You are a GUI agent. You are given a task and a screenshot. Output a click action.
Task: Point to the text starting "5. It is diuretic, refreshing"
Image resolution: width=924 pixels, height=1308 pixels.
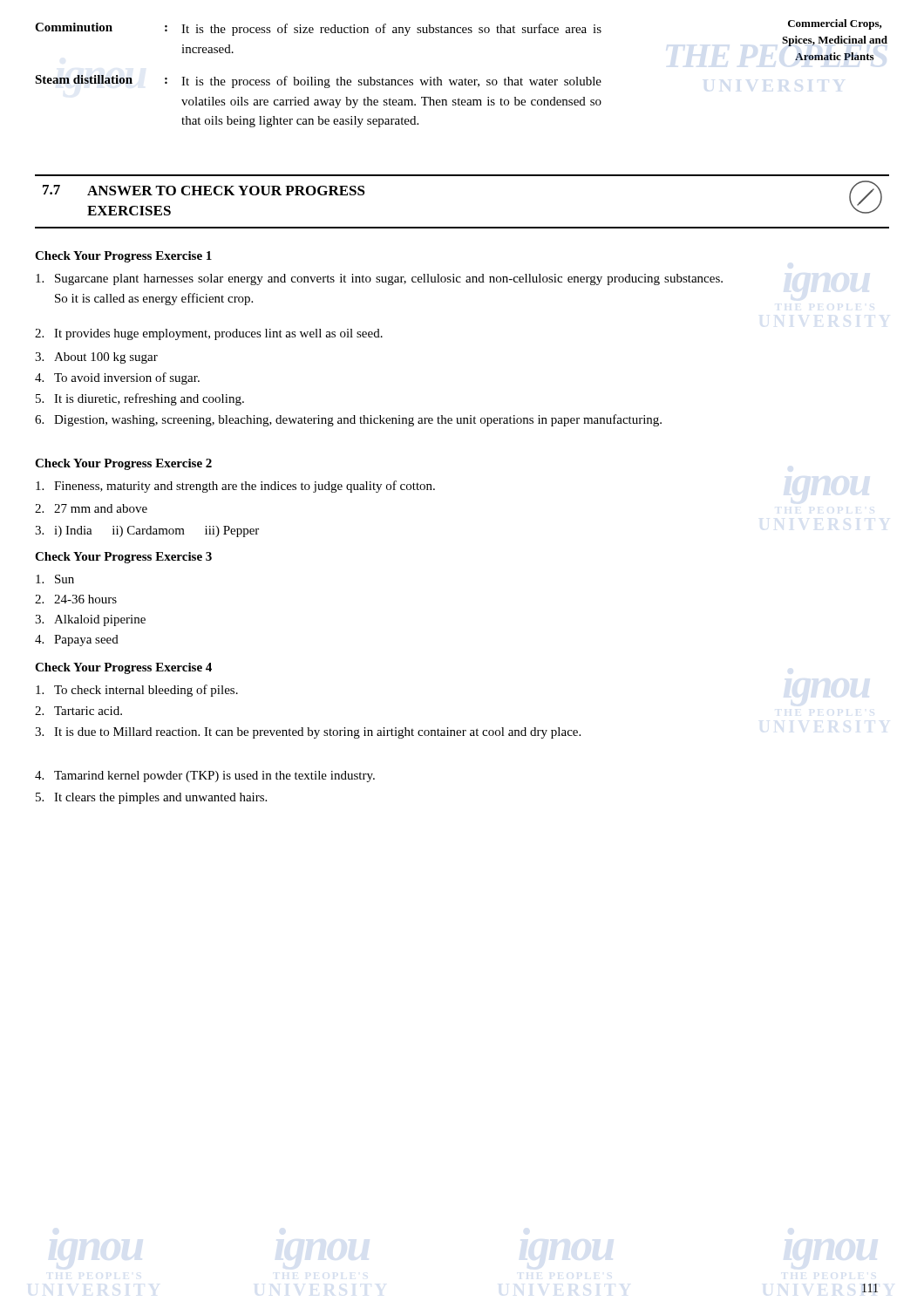click(x=140, y=399)
